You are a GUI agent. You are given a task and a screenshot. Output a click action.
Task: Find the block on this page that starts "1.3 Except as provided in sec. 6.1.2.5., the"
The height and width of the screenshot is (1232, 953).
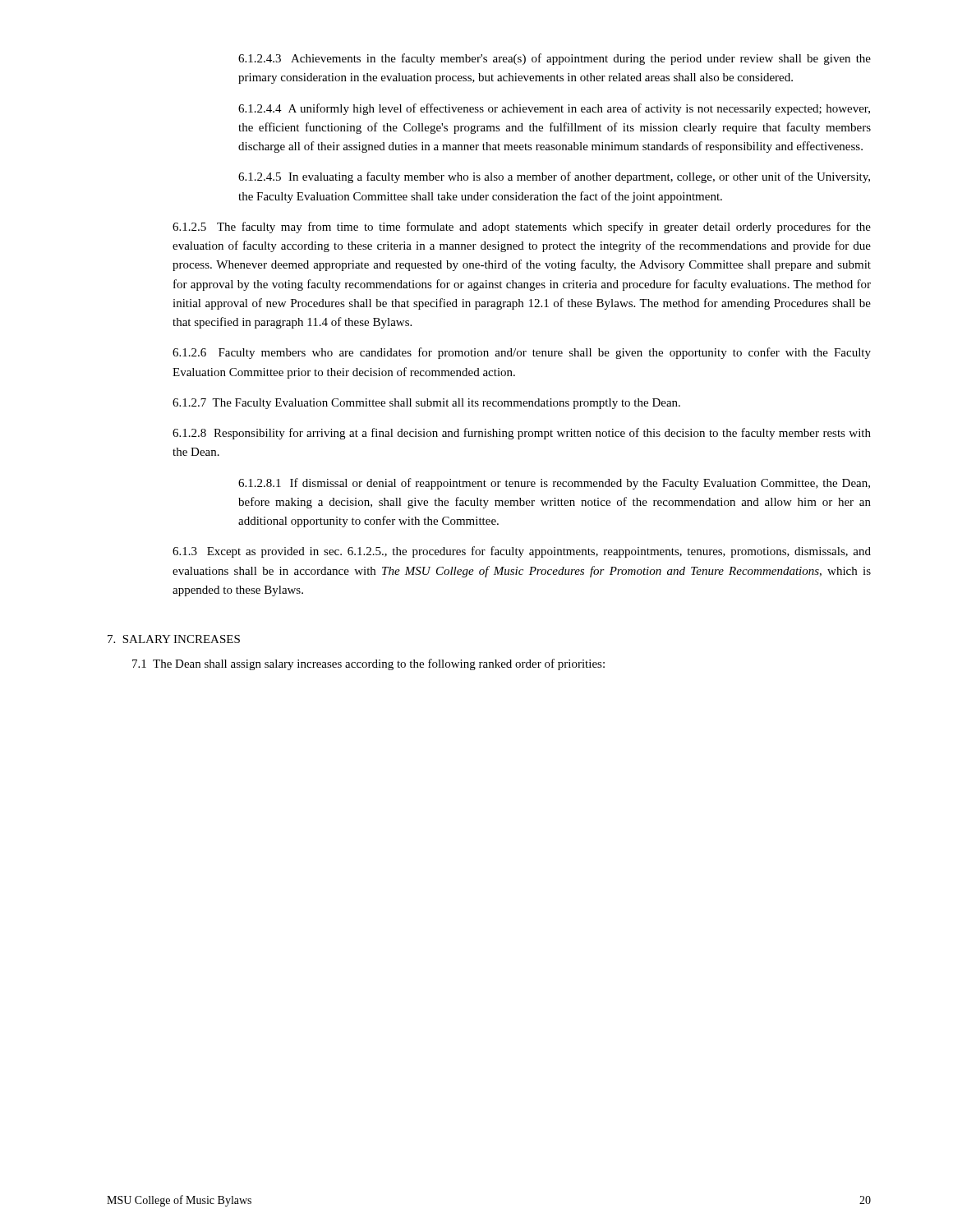(x=522, y=570)
